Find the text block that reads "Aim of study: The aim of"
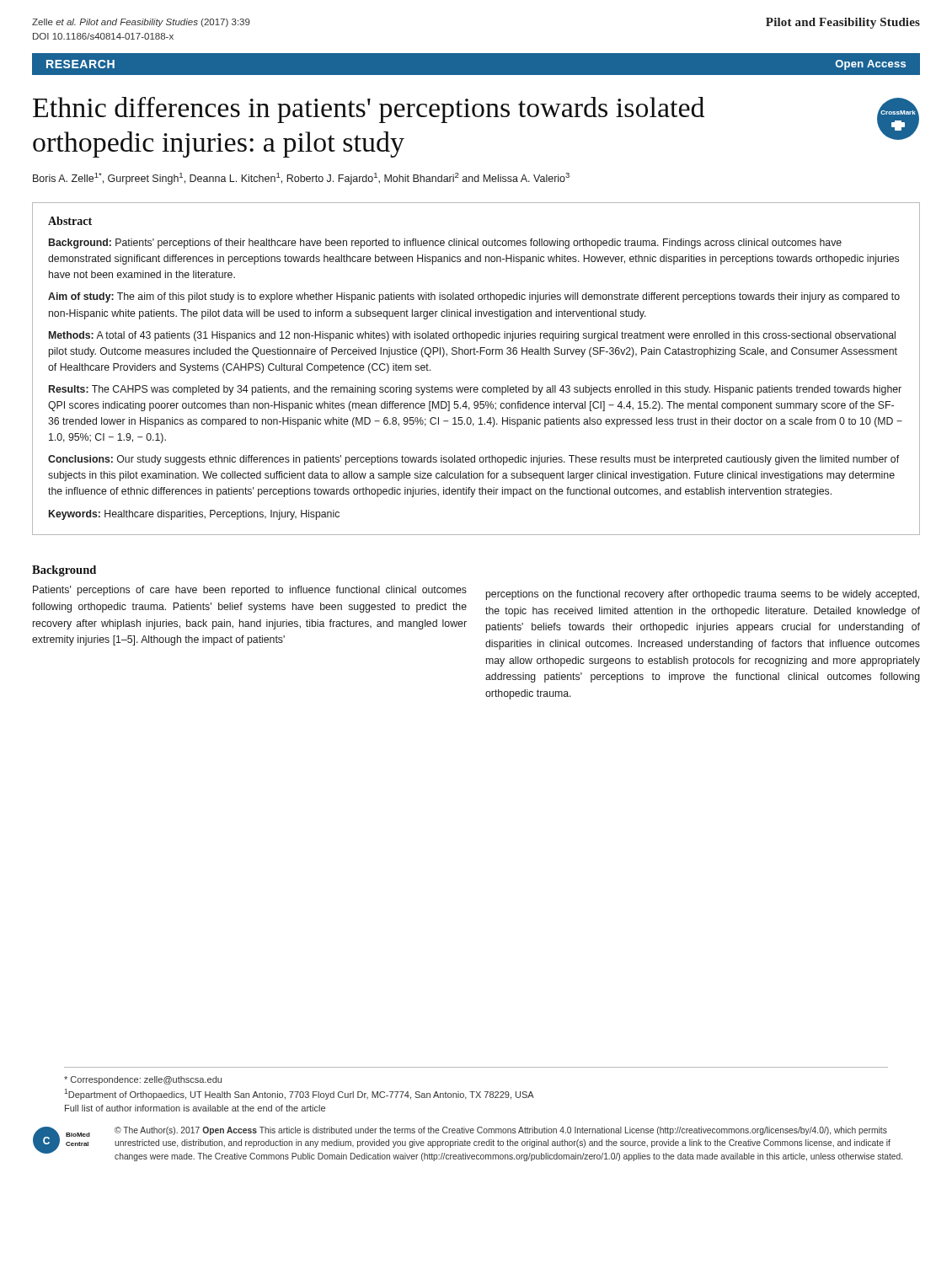Viewport: 952px width, 1264px height. pos(474,305)
